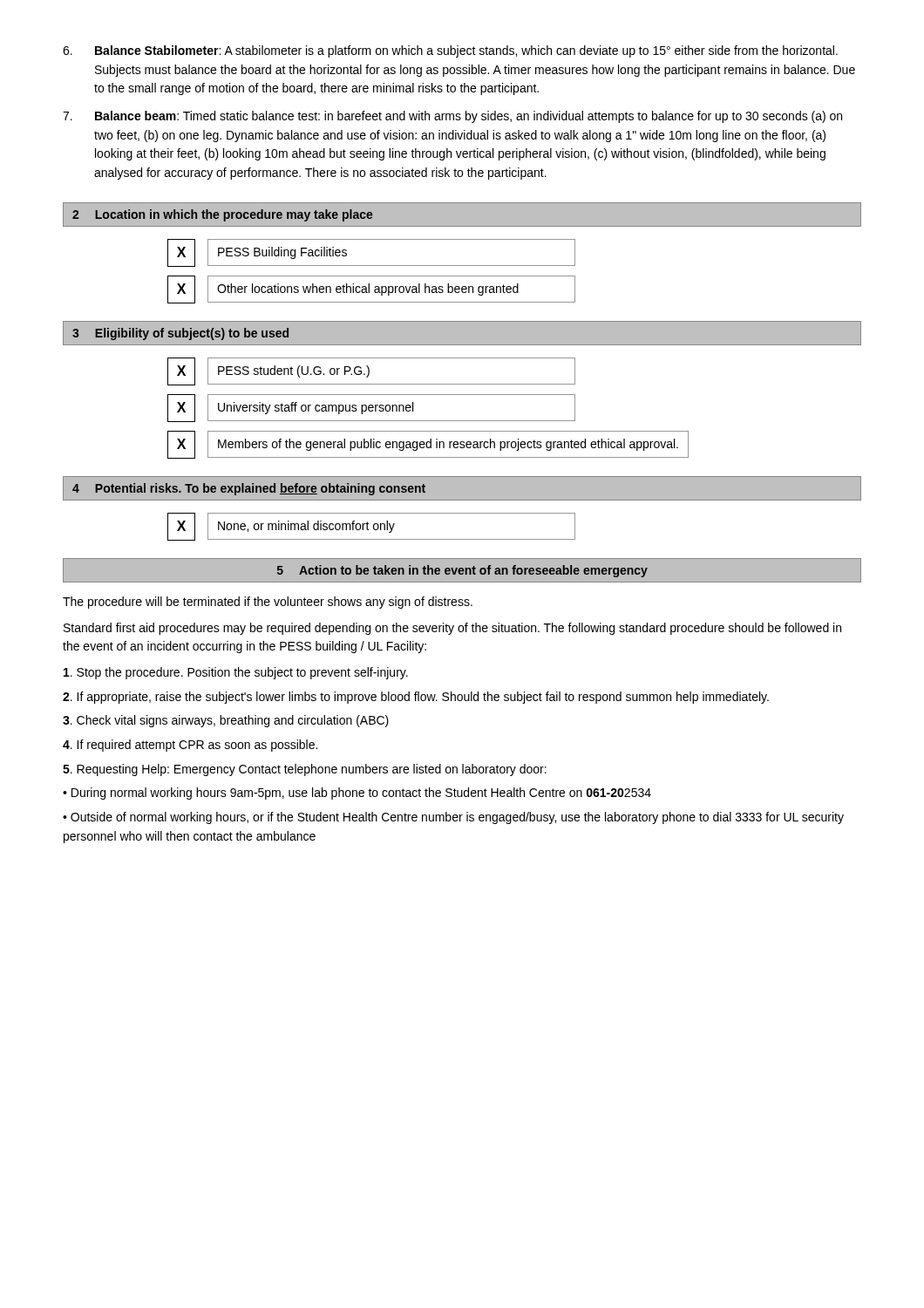The height and width of the screenshot is (1308, 924).
Task: Find the text starting "The procedure will be terminated if the volunteer"
Action: click(x=268, y=601)
